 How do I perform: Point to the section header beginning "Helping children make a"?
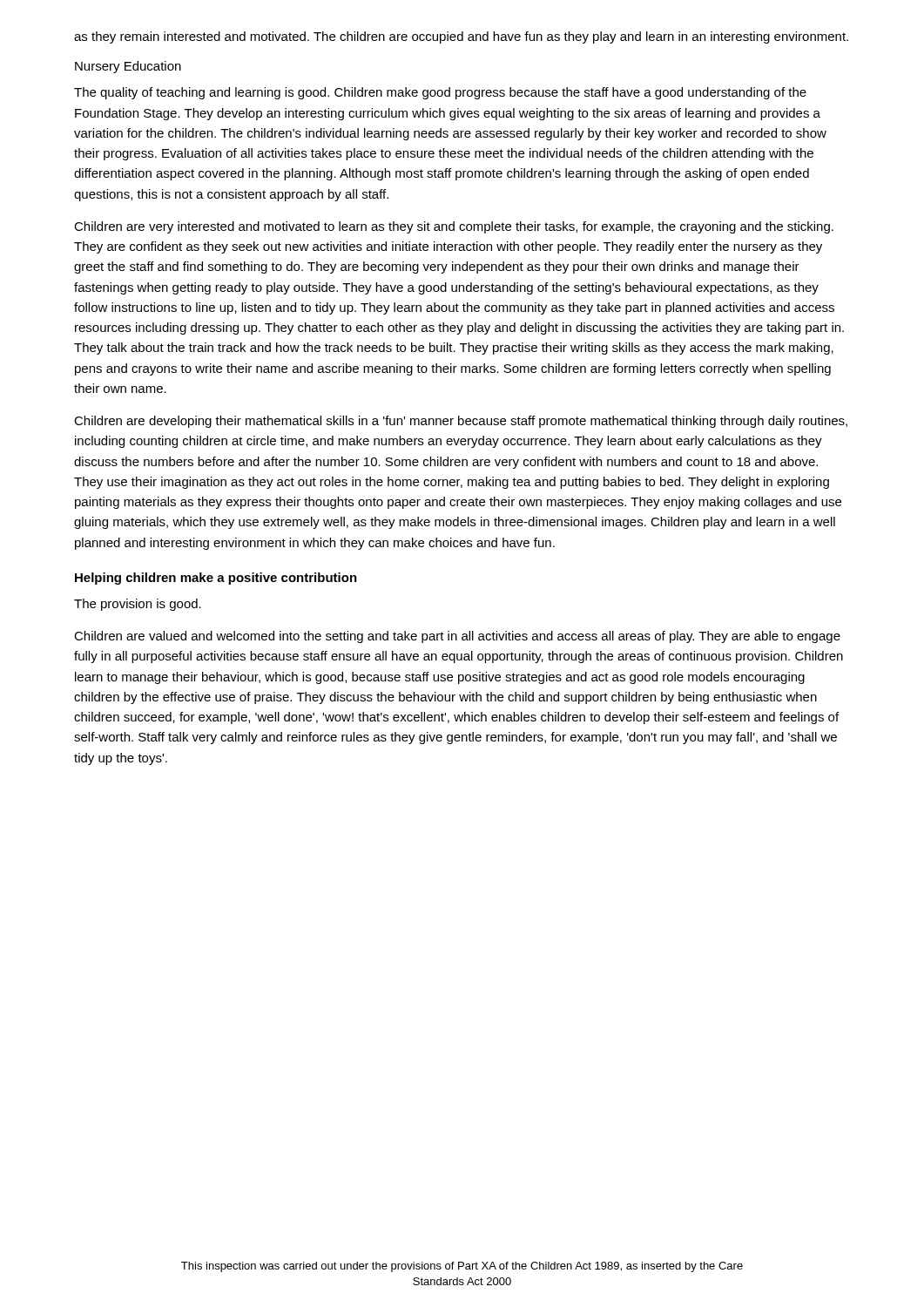[216, 577]
